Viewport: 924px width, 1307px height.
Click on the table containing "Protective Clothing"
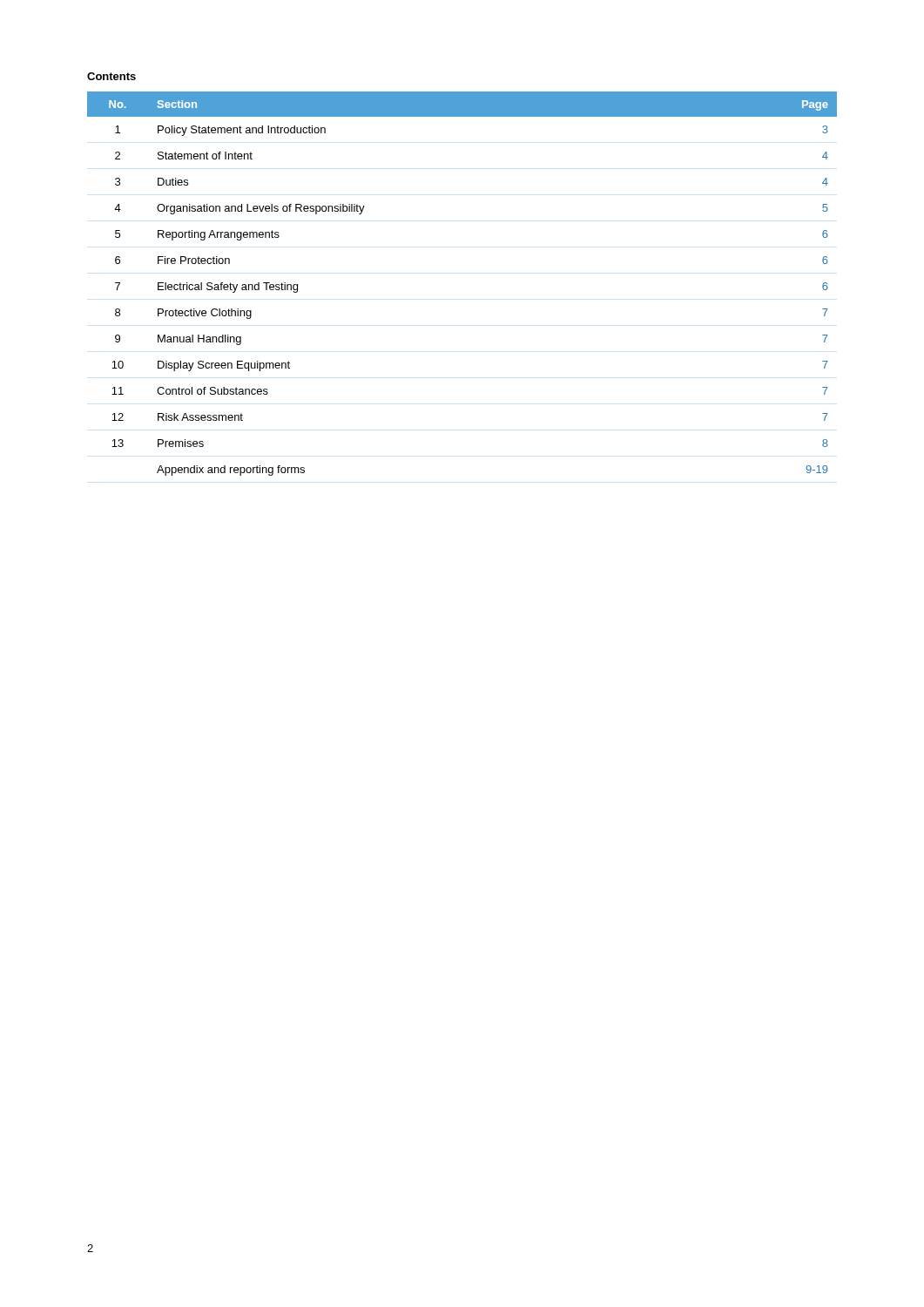coord(462,287)
